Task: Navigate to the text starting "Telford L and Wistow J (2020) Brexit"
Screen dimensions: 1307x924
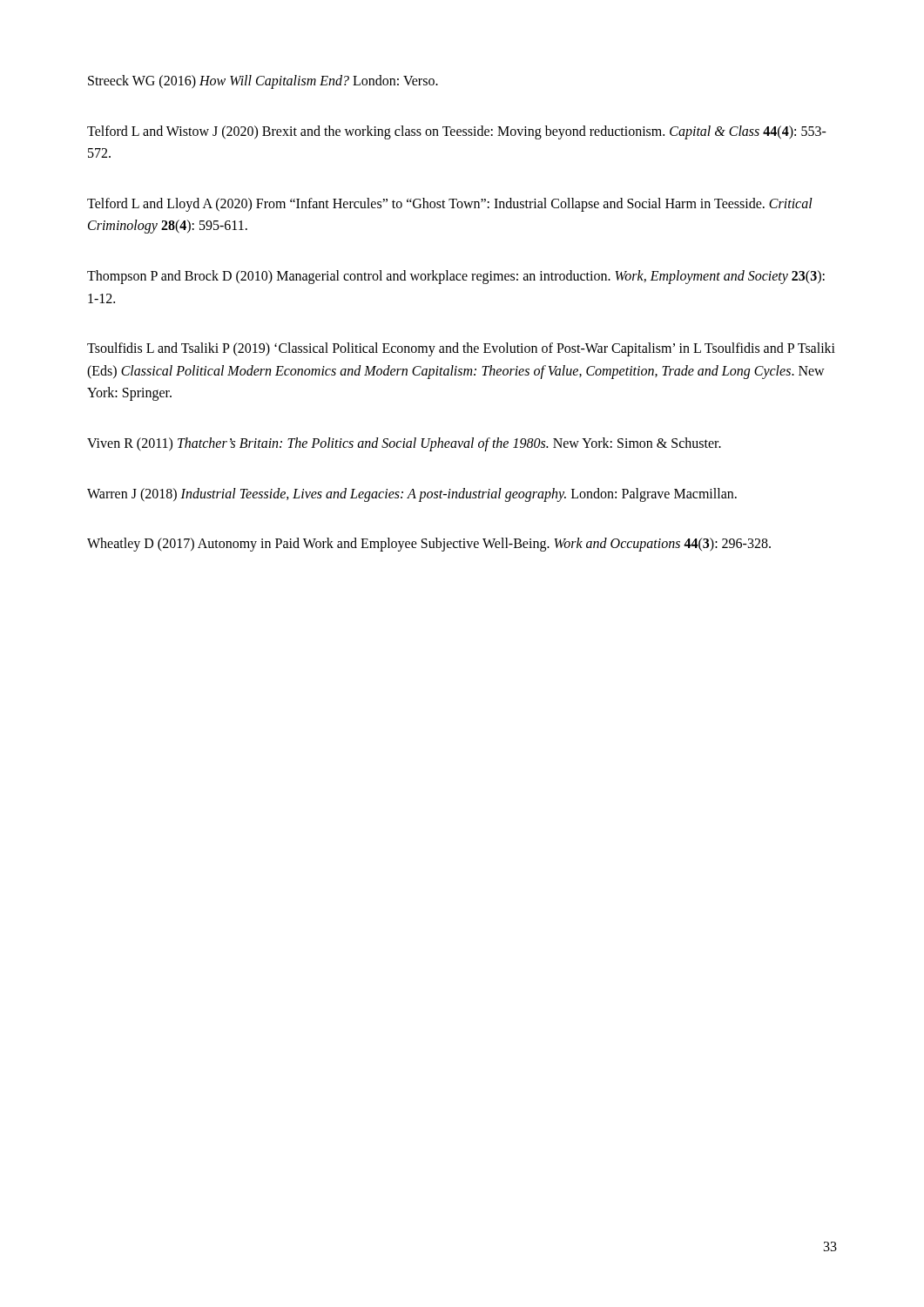Action: click(457, 142)
